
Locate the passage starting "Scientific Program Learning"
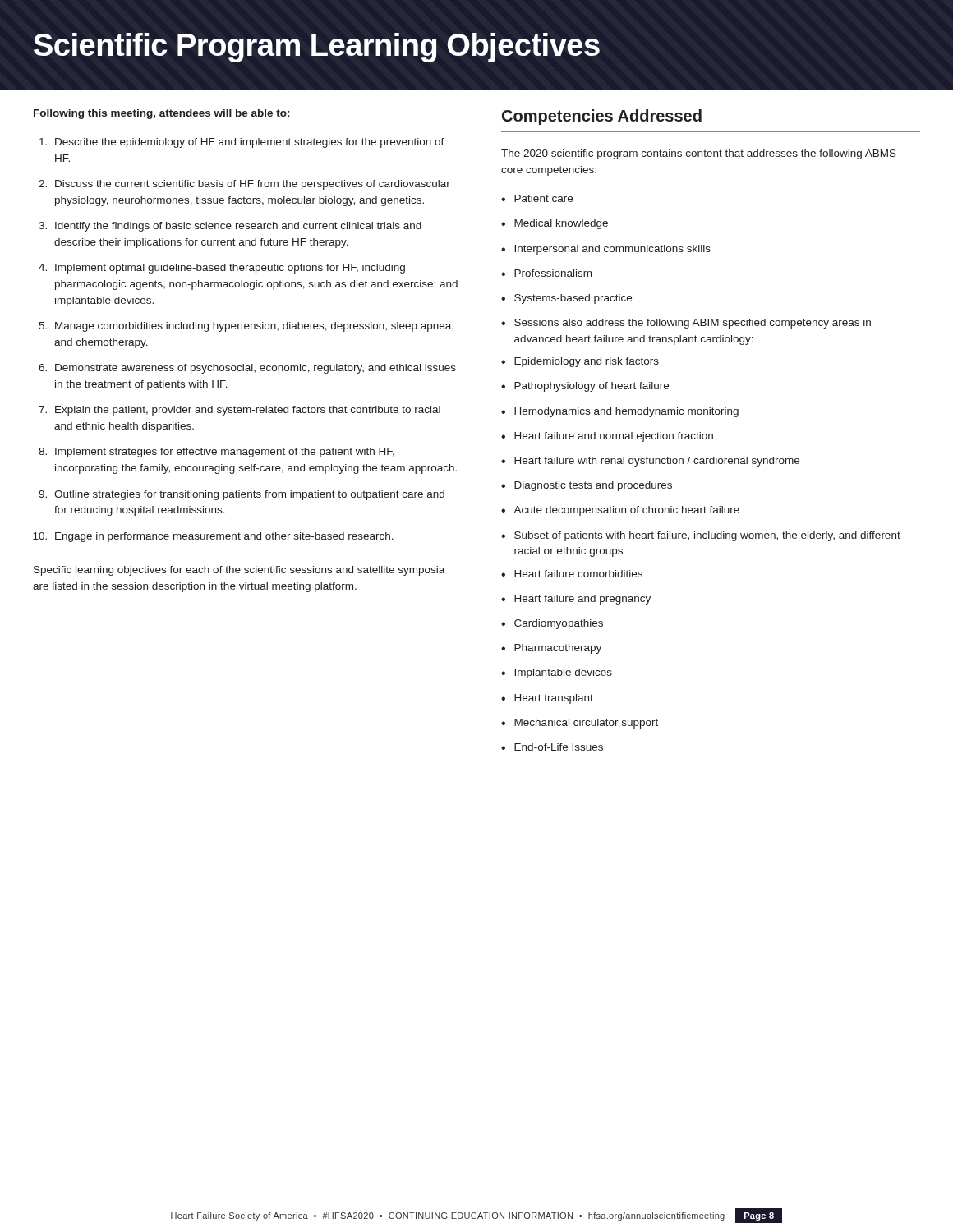tap(476, 45)
